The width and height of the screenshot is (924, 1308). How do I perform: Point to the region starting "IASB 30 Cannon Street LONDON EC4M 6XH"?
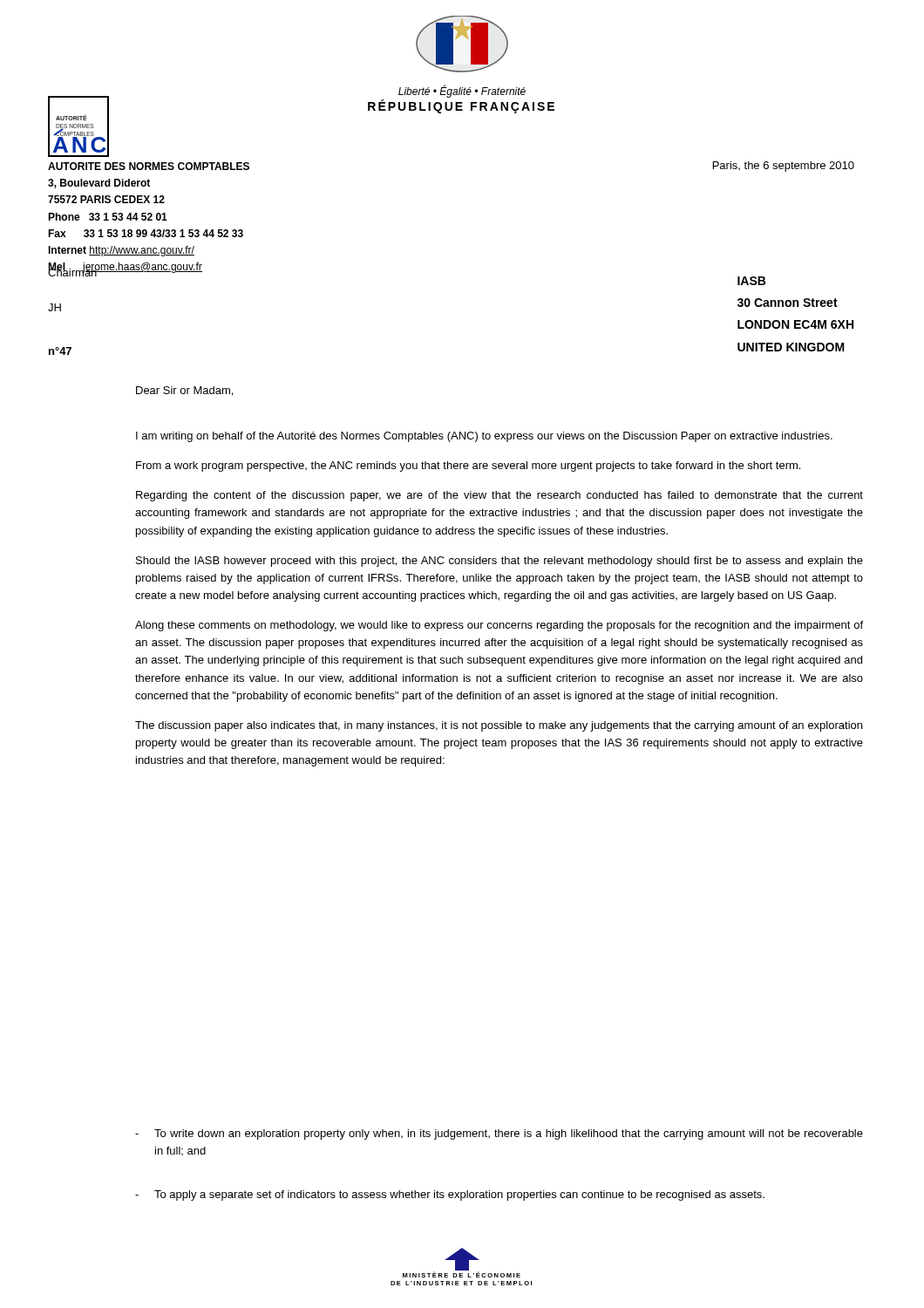(x=796, y=314)
